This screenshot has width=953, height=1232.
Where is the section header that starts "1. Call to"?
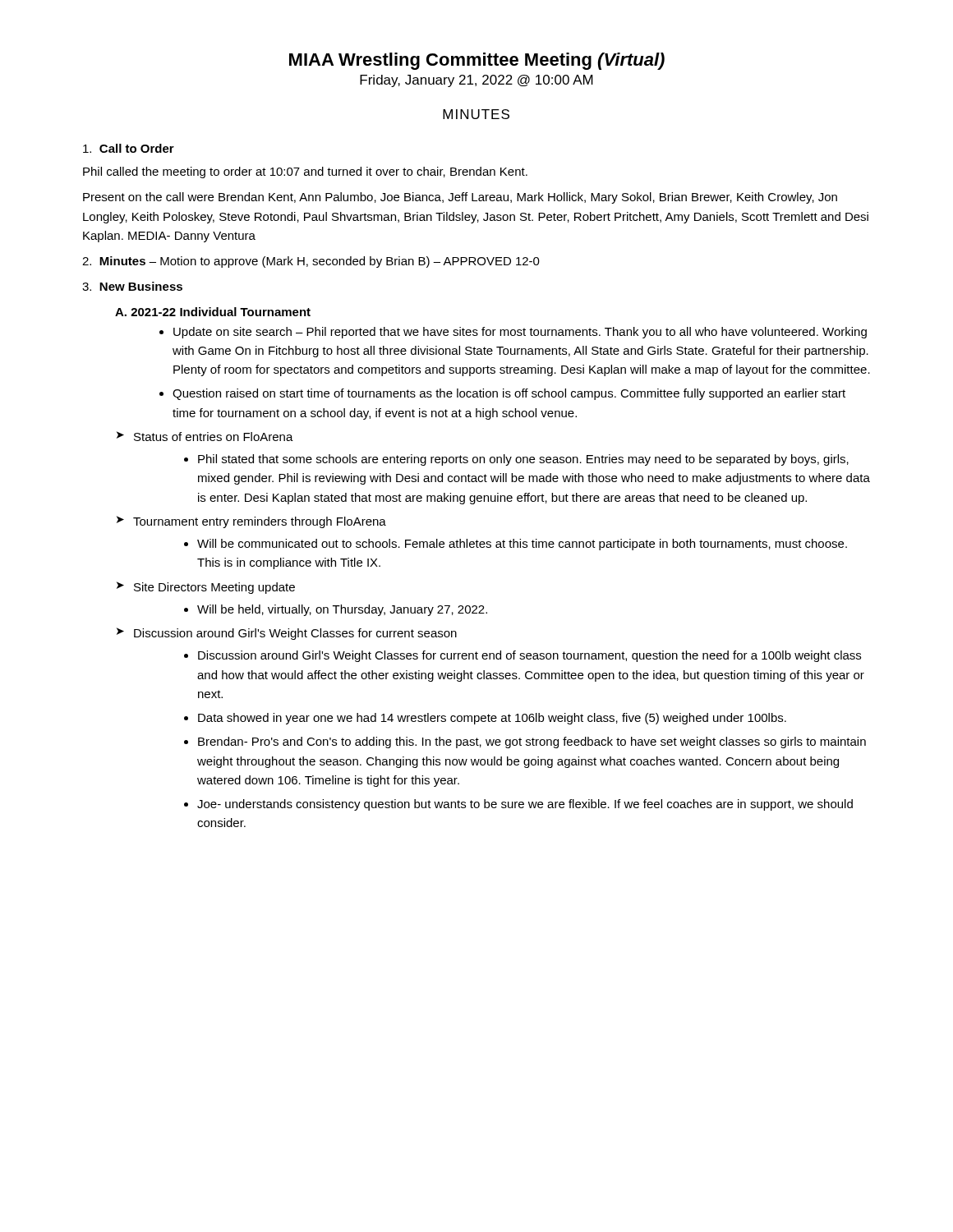(128, 148)
